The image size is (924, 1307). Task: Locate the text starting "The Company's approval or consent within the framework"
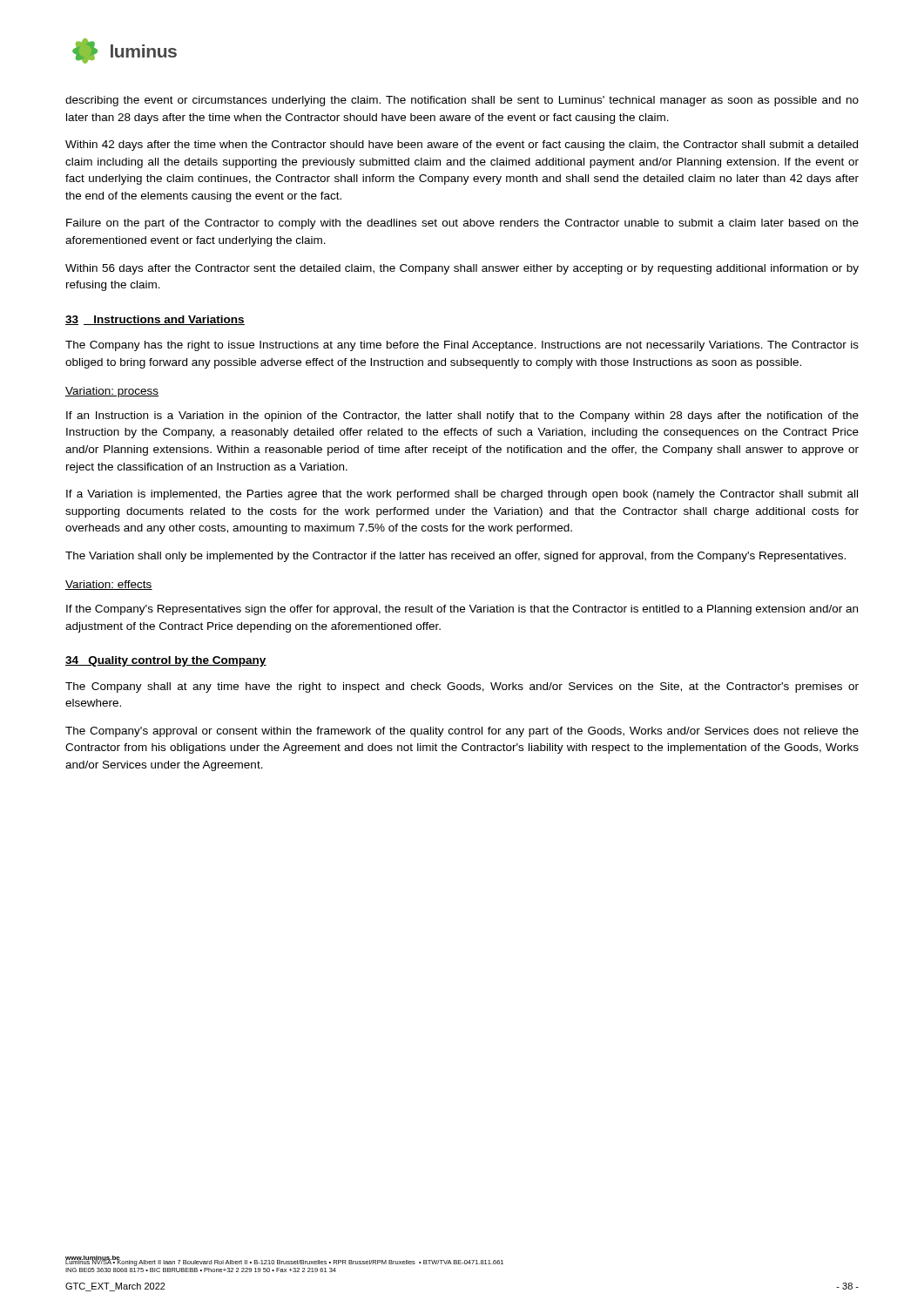[x=462, y=748]
